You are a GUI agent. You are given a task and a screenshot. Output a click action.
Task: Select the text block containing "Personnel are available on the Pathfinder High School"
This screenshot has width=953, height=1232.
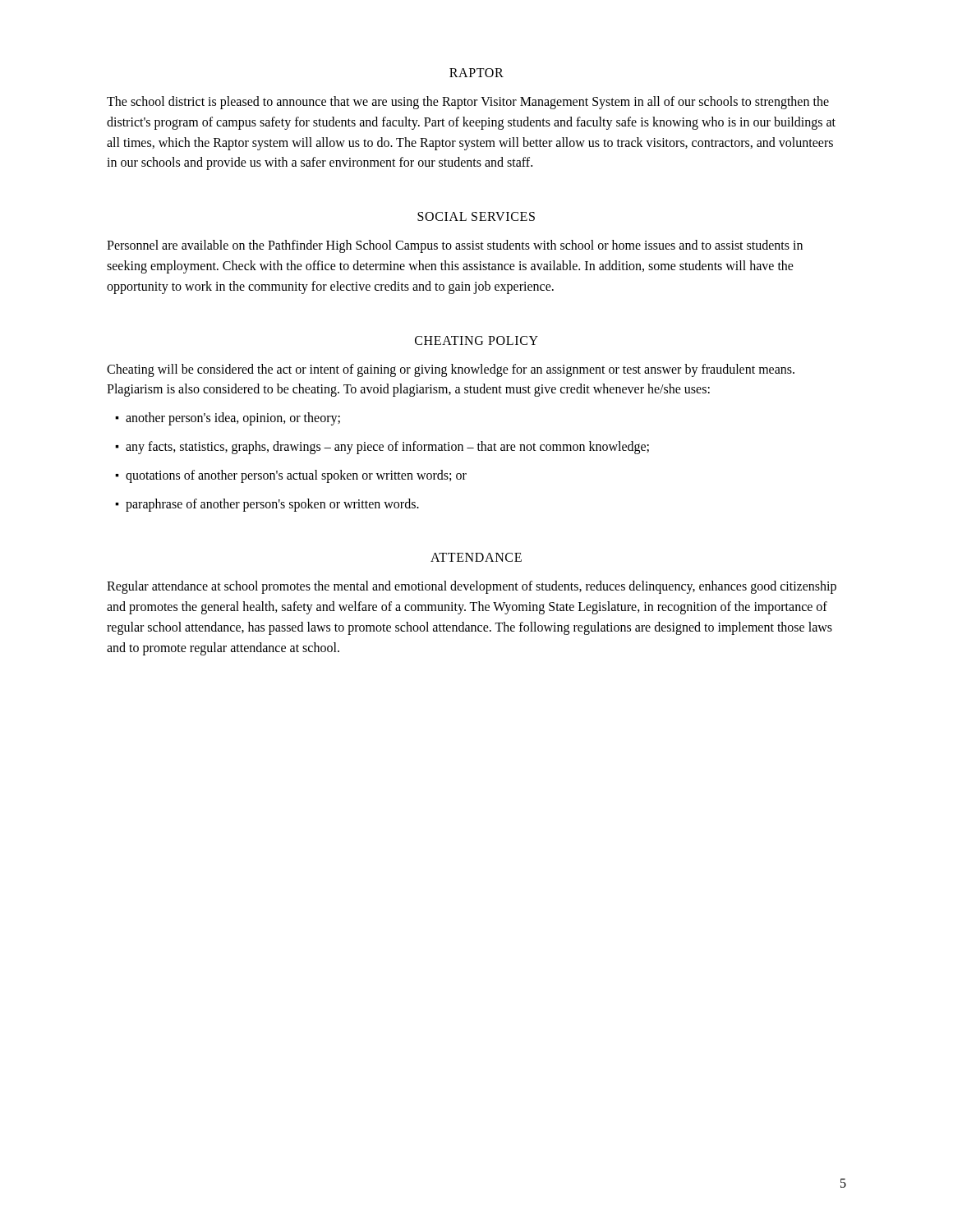pos(455,266)
